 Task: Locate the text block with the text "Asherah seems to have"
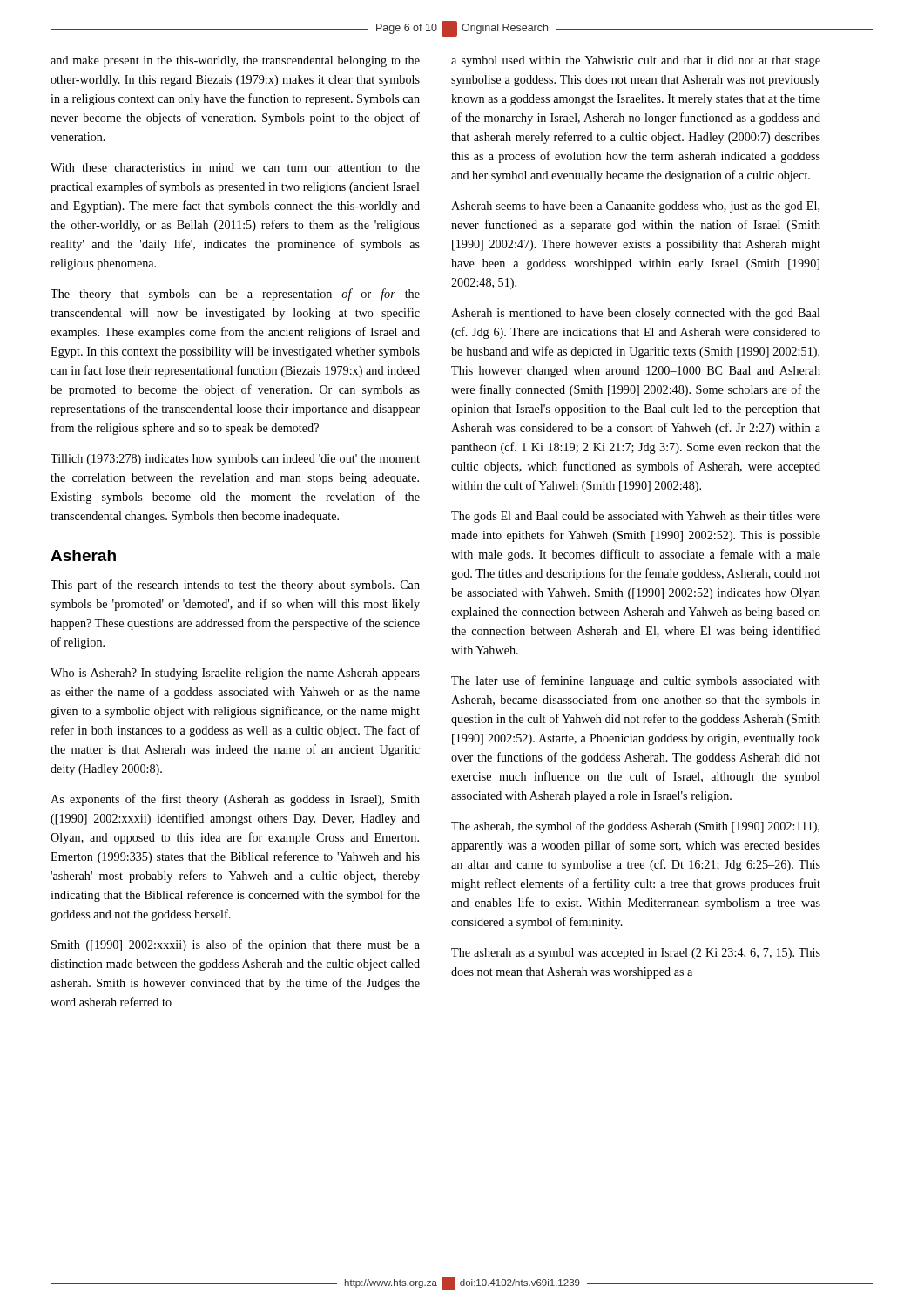coord(636,244)
